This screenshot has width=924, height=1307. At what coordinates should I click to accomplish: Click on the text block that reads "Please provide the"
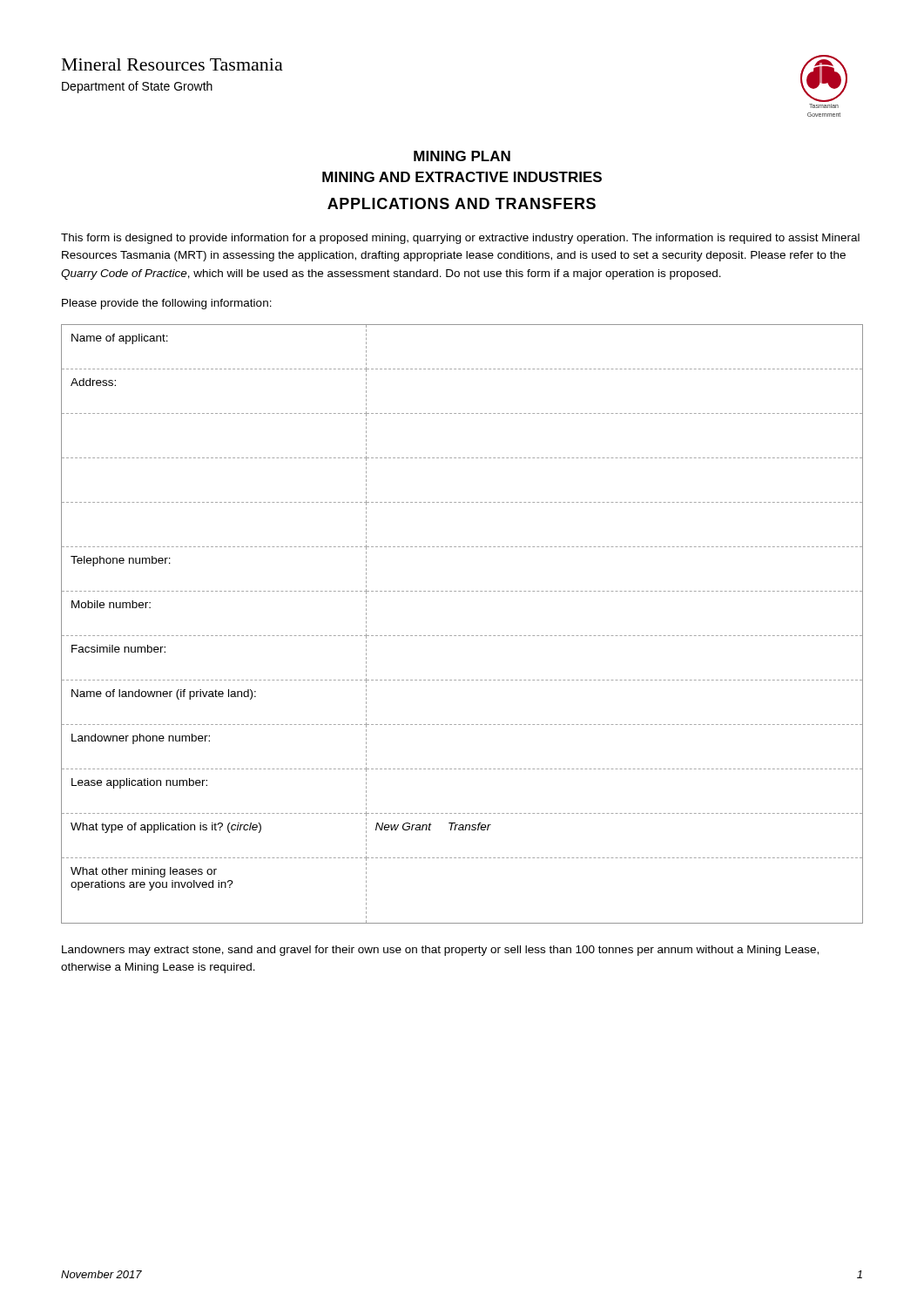click(167, 303)
